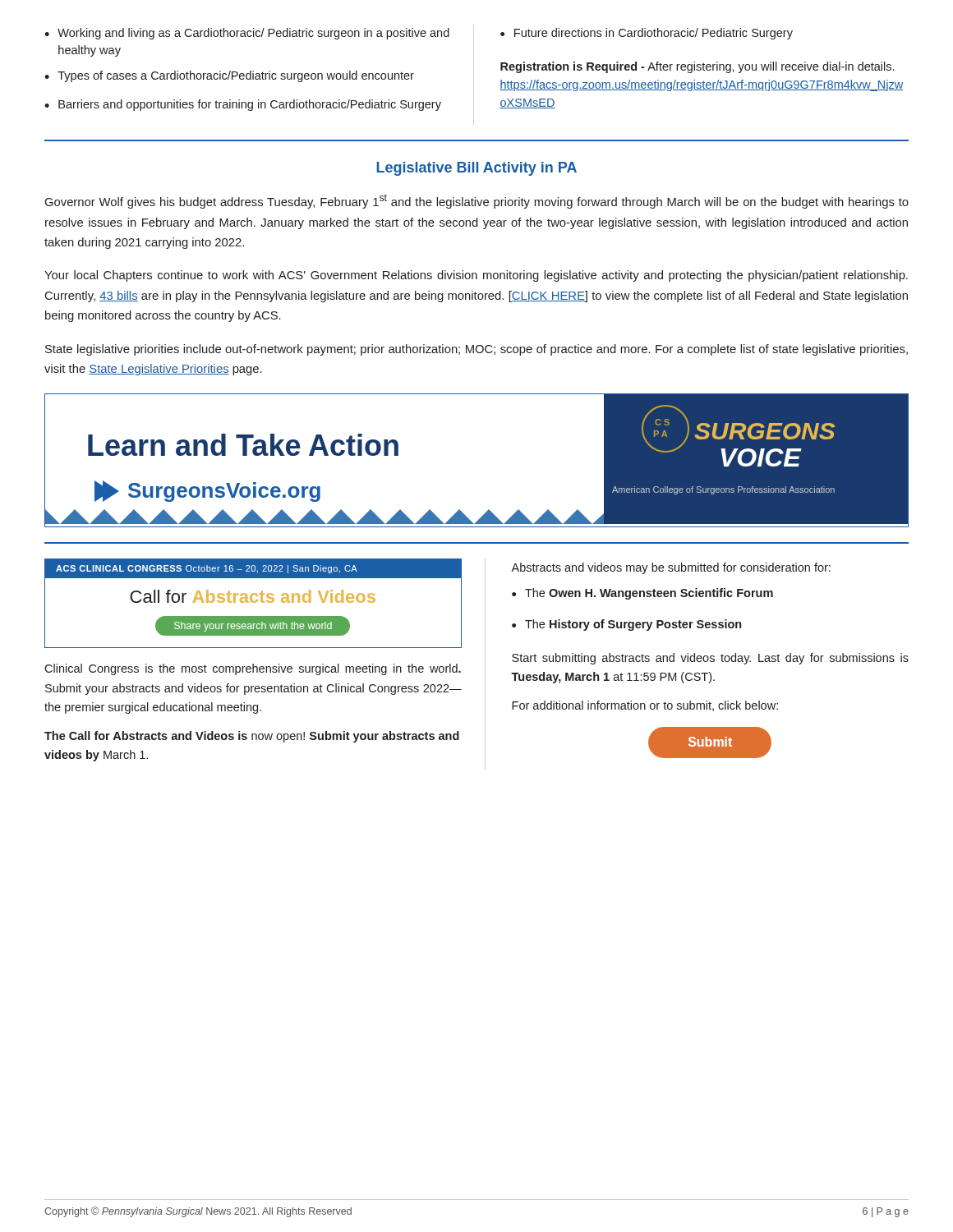Point to the text starting "Start submitting abstracts and videos"
Screen dimensions: 1232x953
(710, 667)
